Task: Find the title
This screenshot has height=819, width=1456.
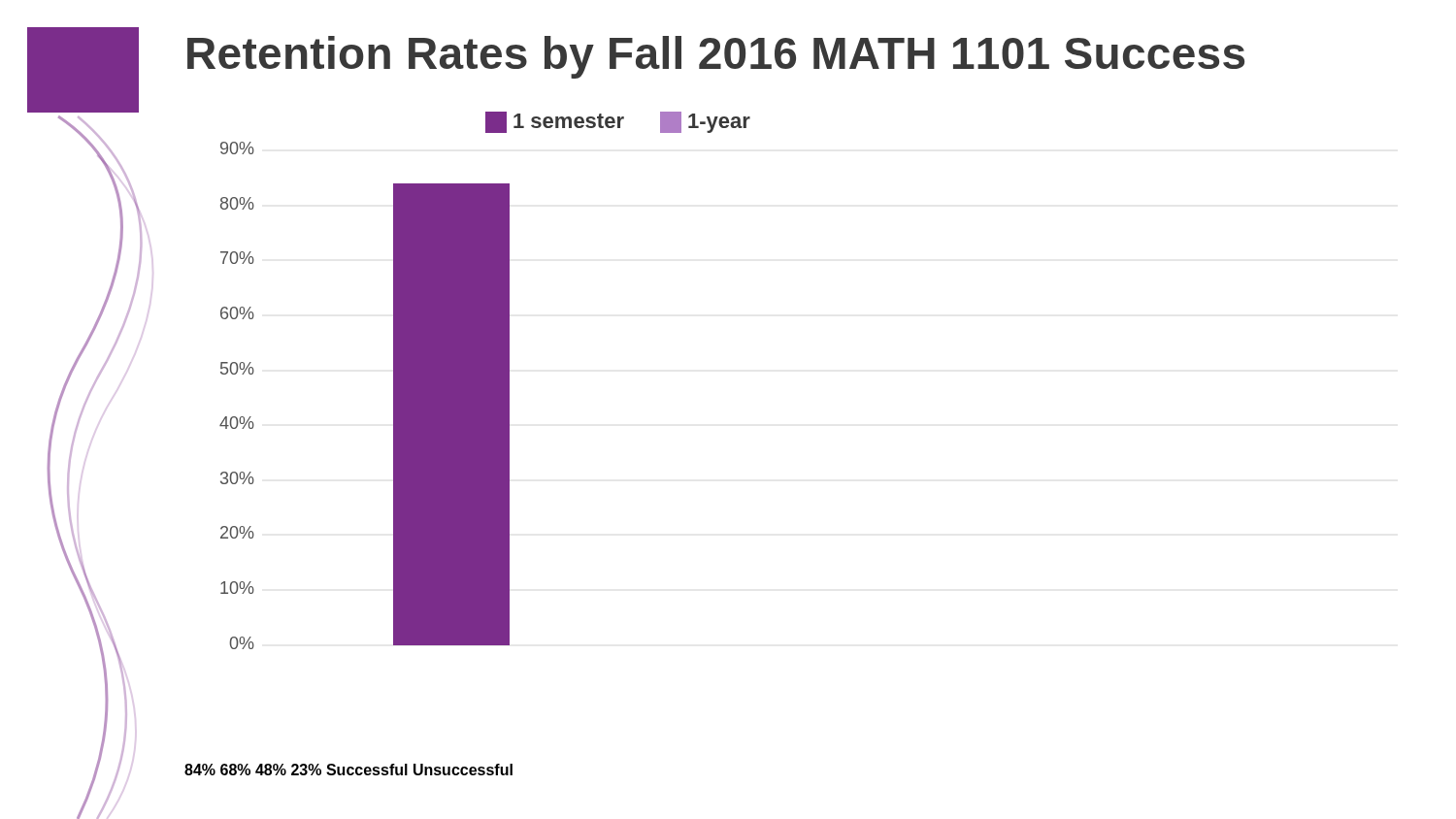Action: (x=801, y=53)
